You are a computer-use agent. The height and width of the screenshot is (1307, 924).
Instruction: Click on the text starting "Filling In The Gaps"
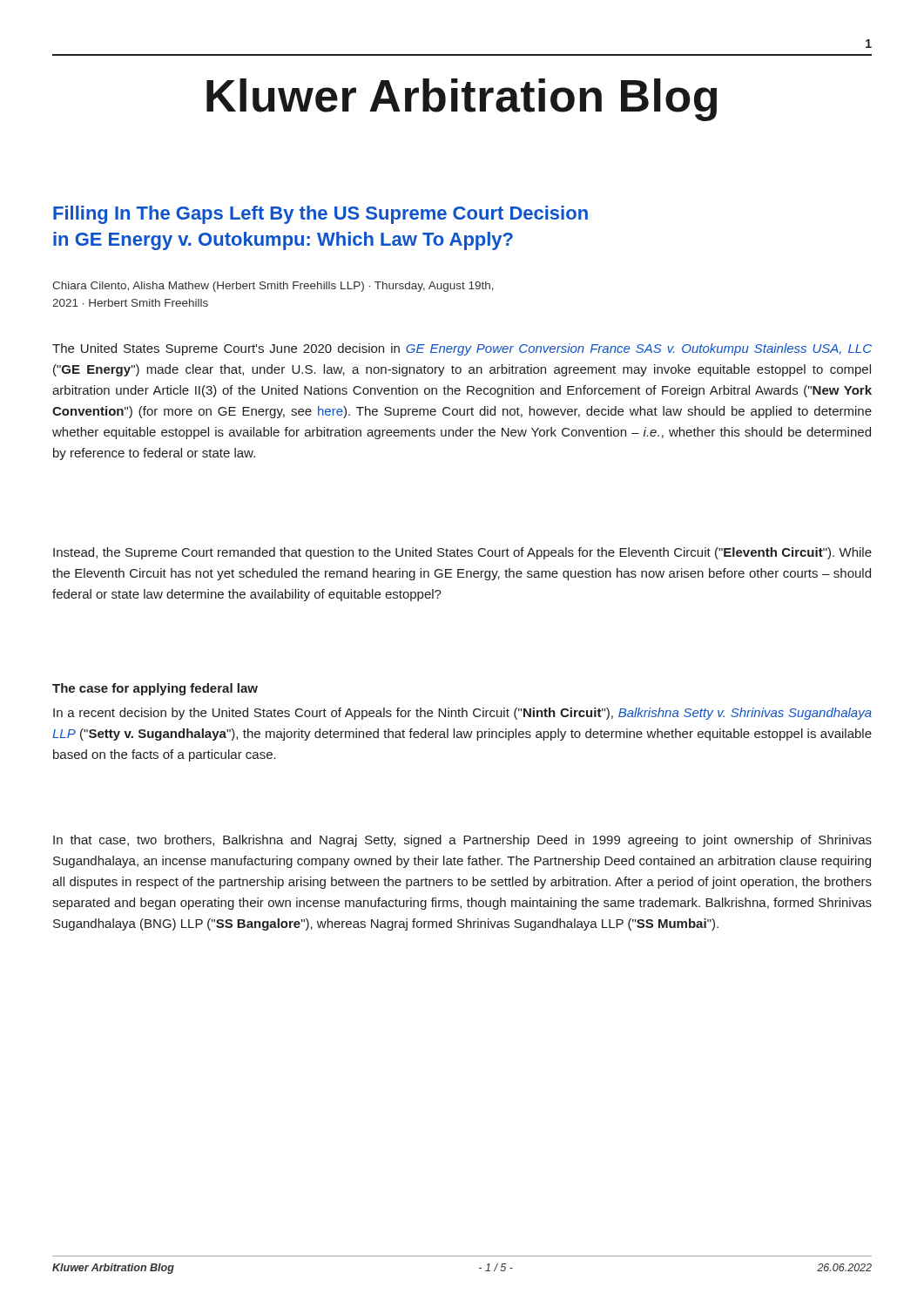[x=462, y=226]
